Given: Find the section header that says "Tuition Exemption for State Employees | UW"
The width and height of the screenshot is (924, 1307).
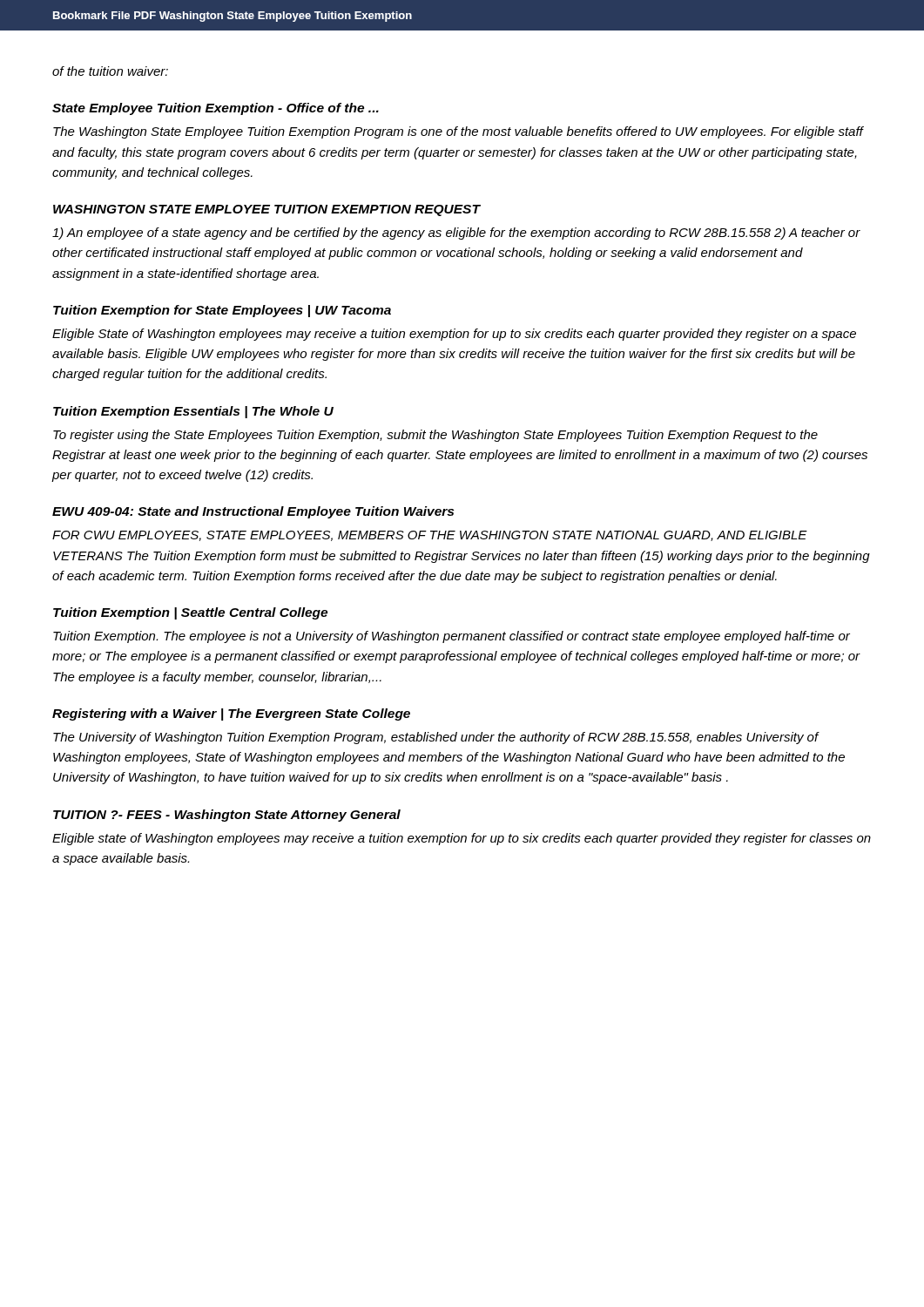Looking at the screenshot, I should pyautogui.click(x=222, y=310).
